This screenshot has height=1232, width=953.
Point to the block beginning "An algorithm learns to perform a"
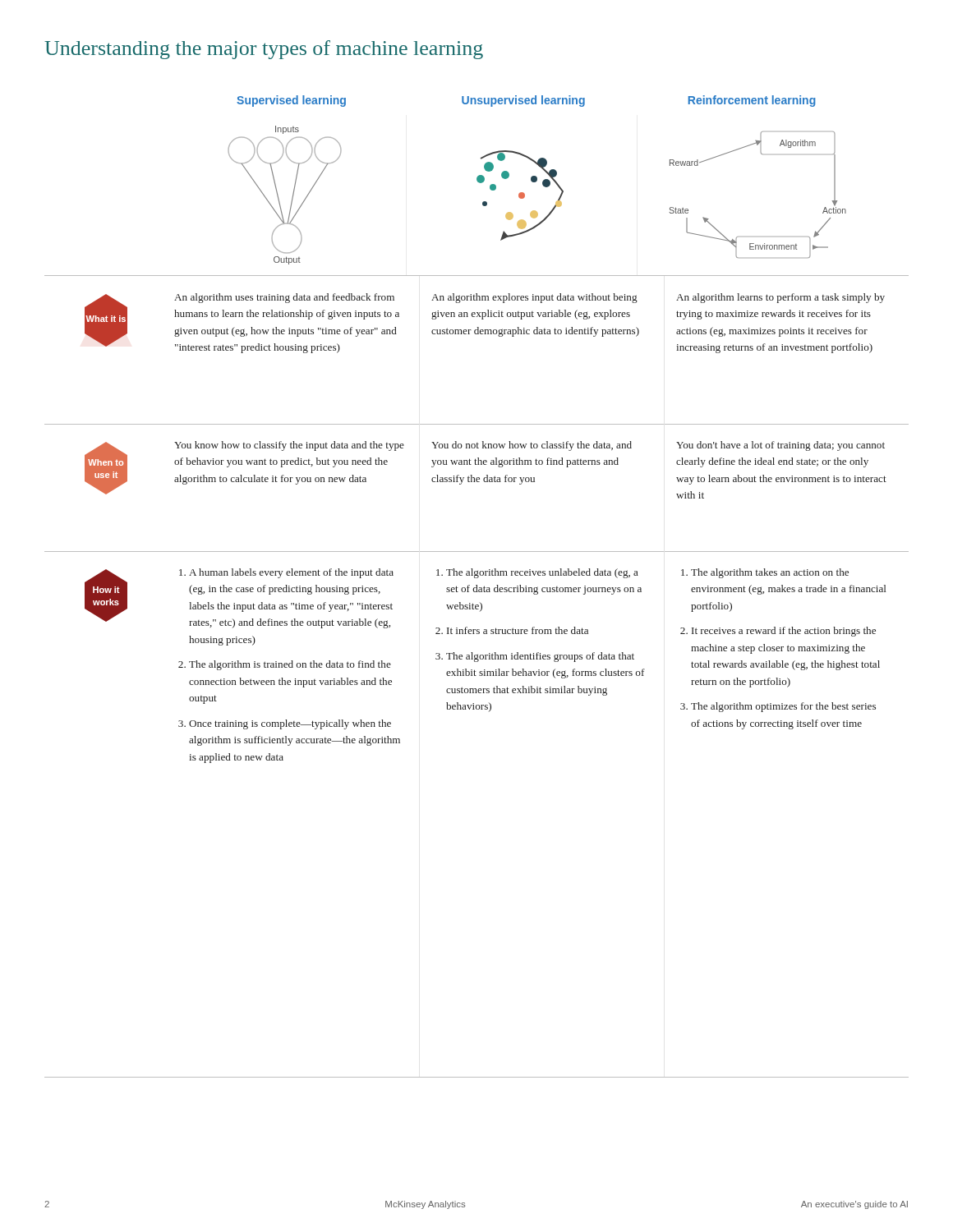point(781,322)
